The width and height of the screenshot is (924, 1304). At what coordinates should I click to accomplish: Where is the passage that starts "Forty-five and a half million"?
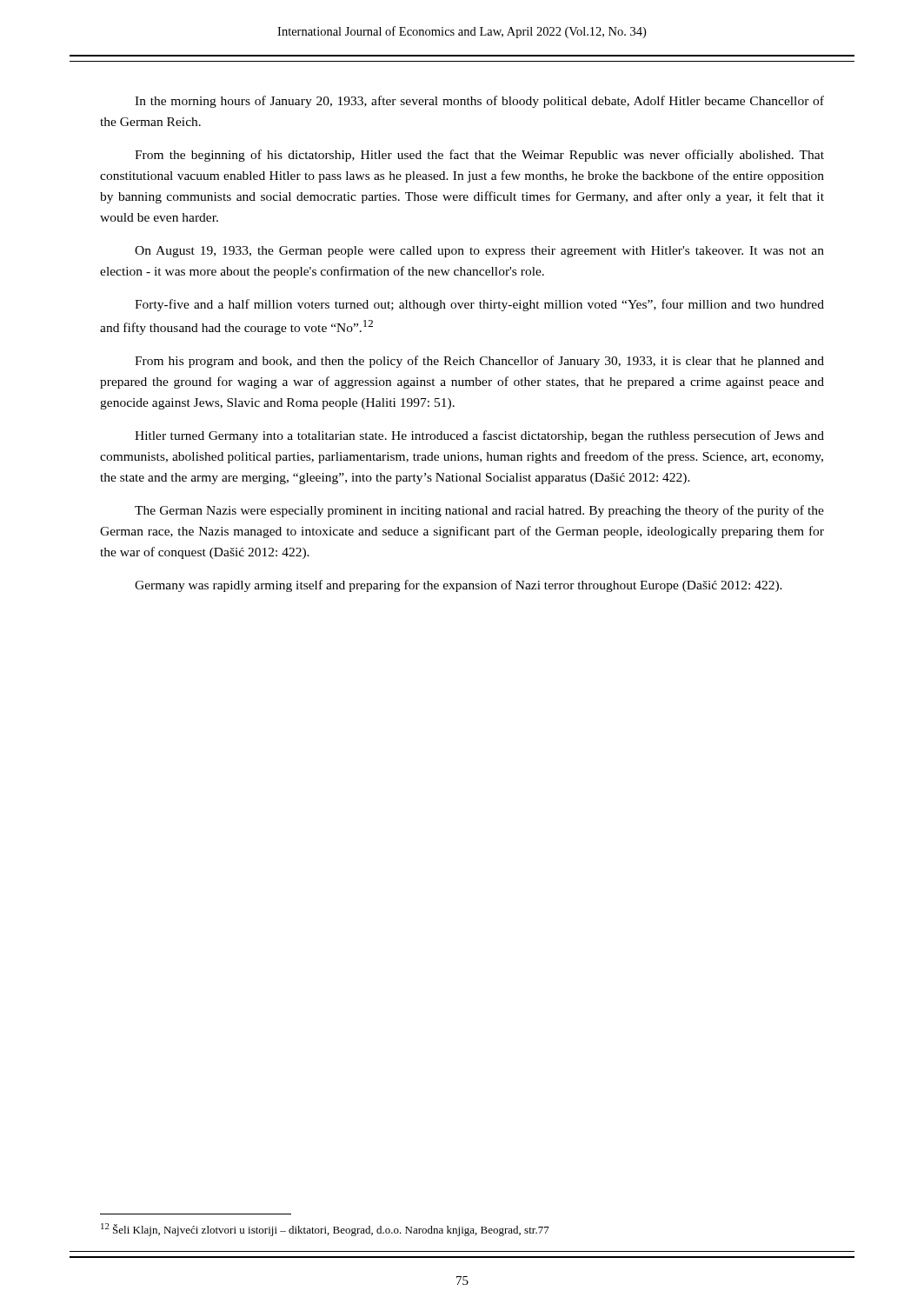pyautogui.click(x=462, y=316)
